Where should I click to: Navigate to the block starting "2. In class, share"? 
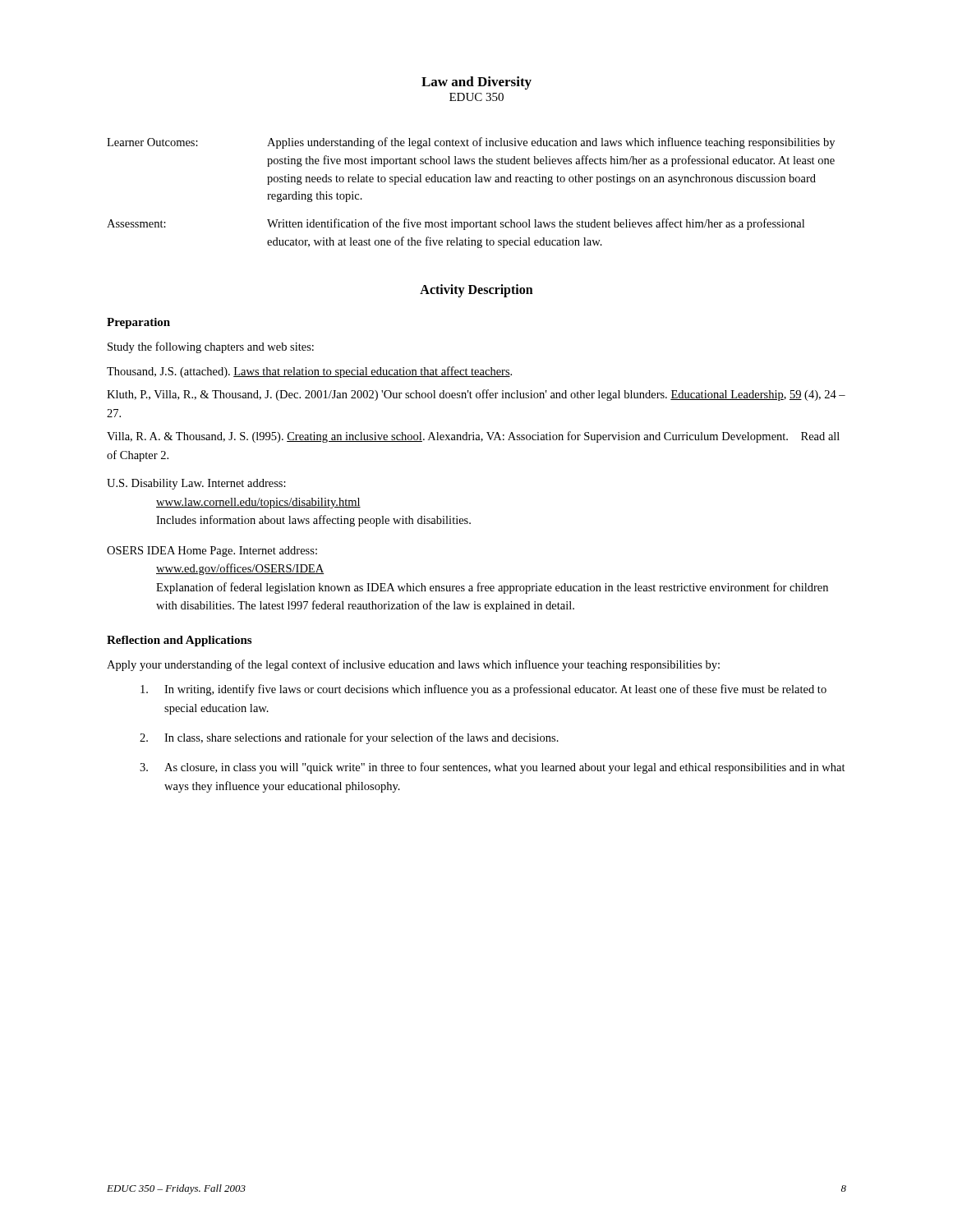[476, 738]
